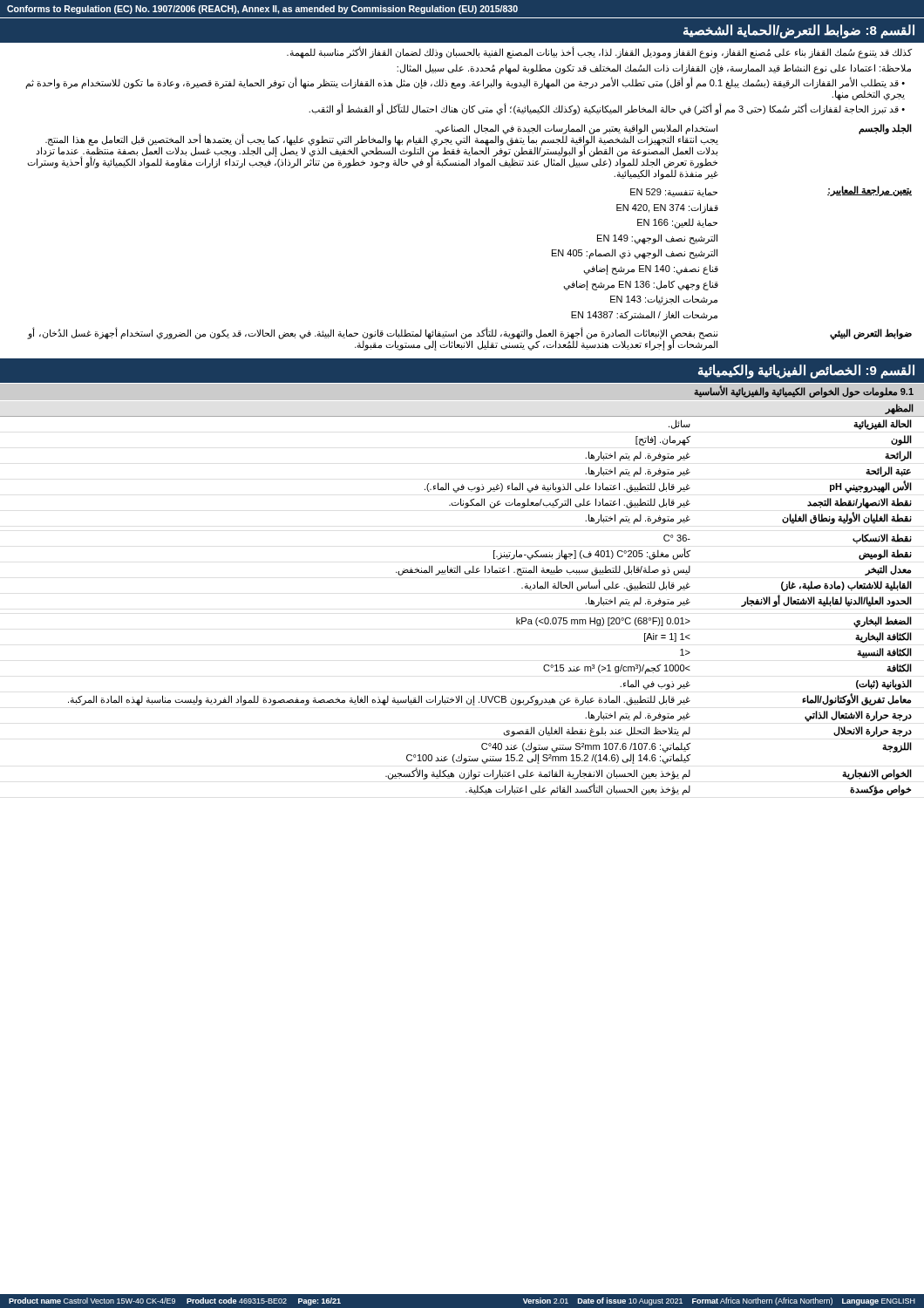Click on the text block that says "ملاحظة: اعتمادا على نوع النشاط"
The image size is (924, 1308).
654,68
